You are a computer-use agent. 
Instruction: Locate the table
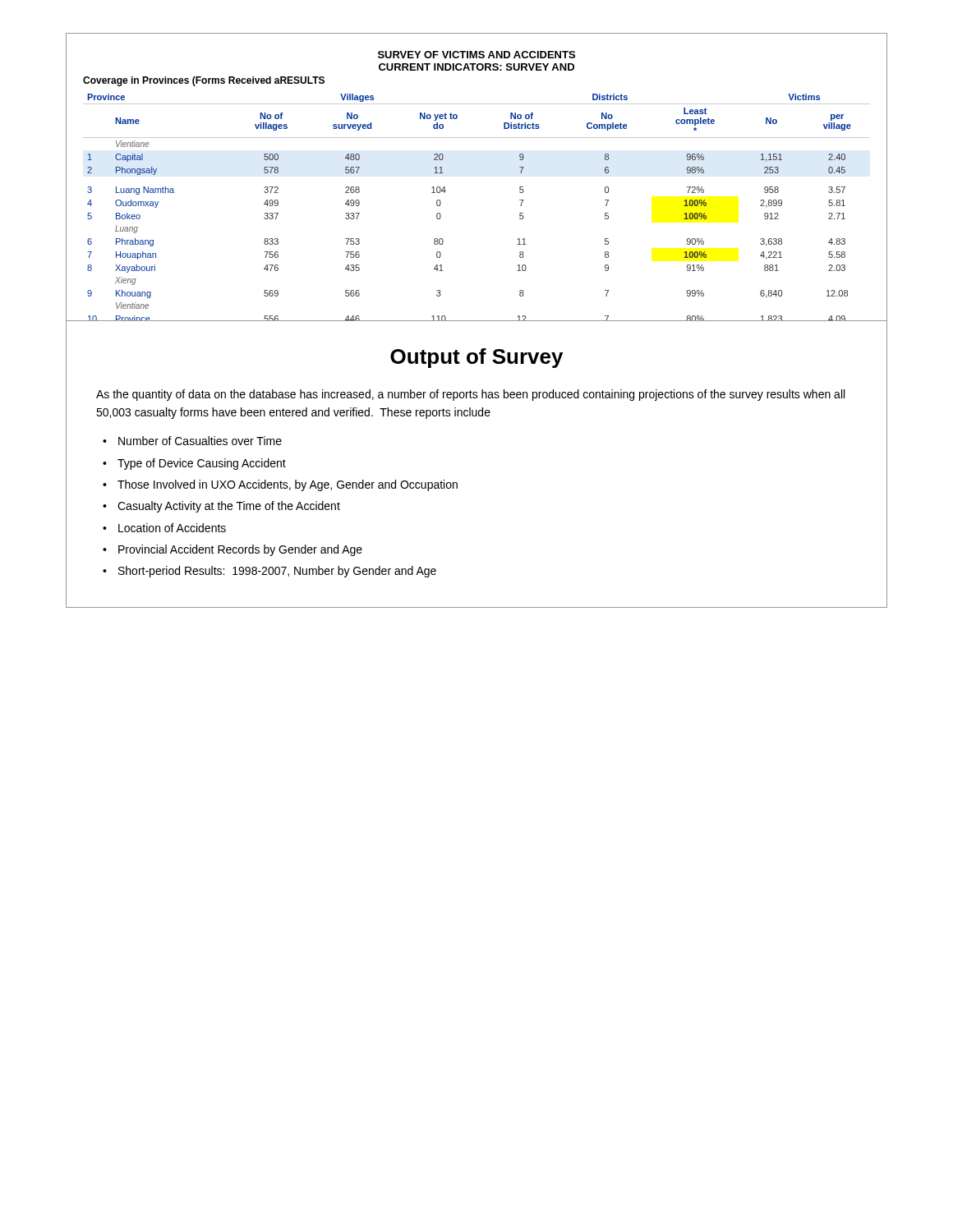coord(476,260)
